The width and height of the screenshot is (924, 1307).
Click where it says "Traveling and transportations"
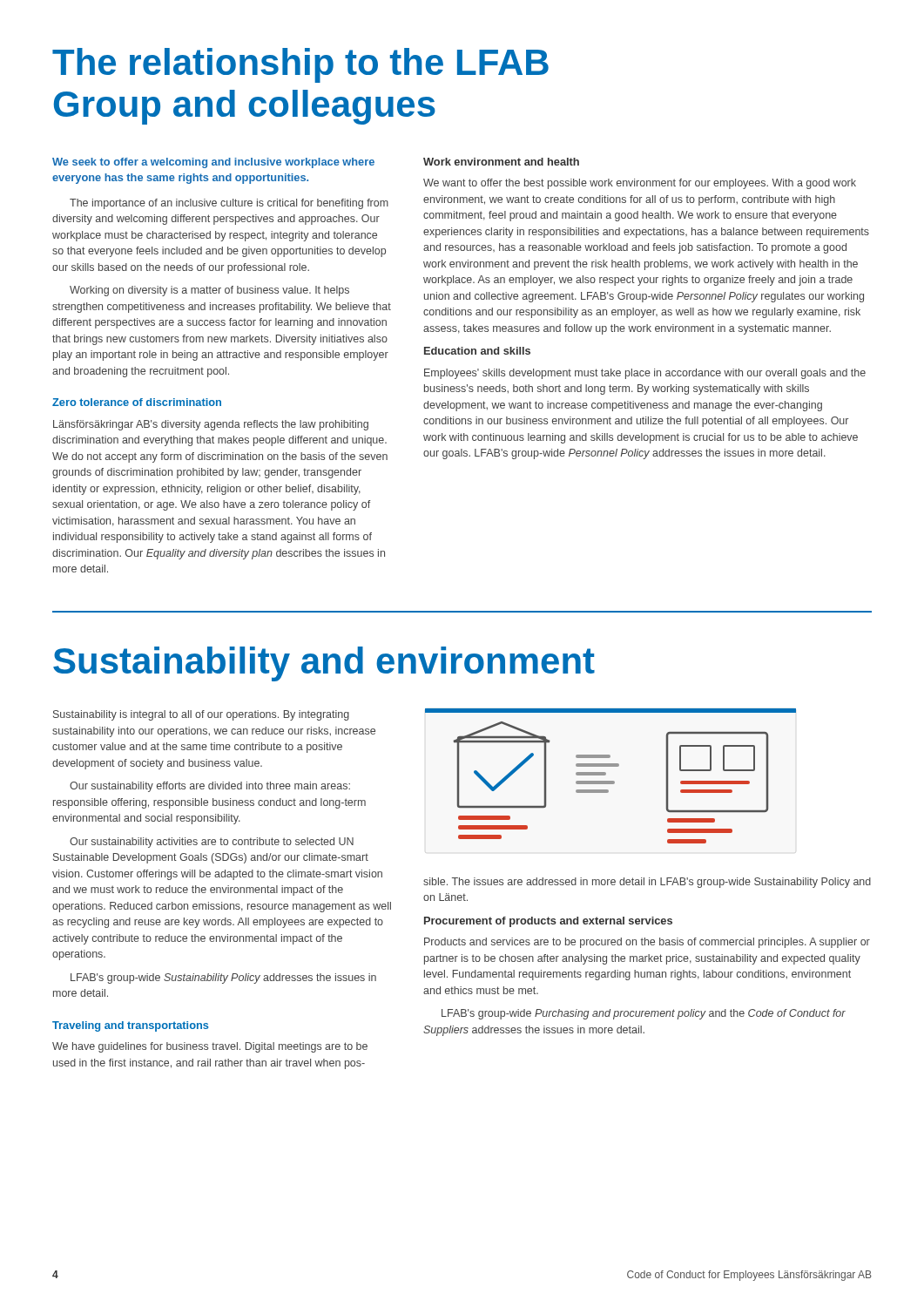[x=130, y=1026]
